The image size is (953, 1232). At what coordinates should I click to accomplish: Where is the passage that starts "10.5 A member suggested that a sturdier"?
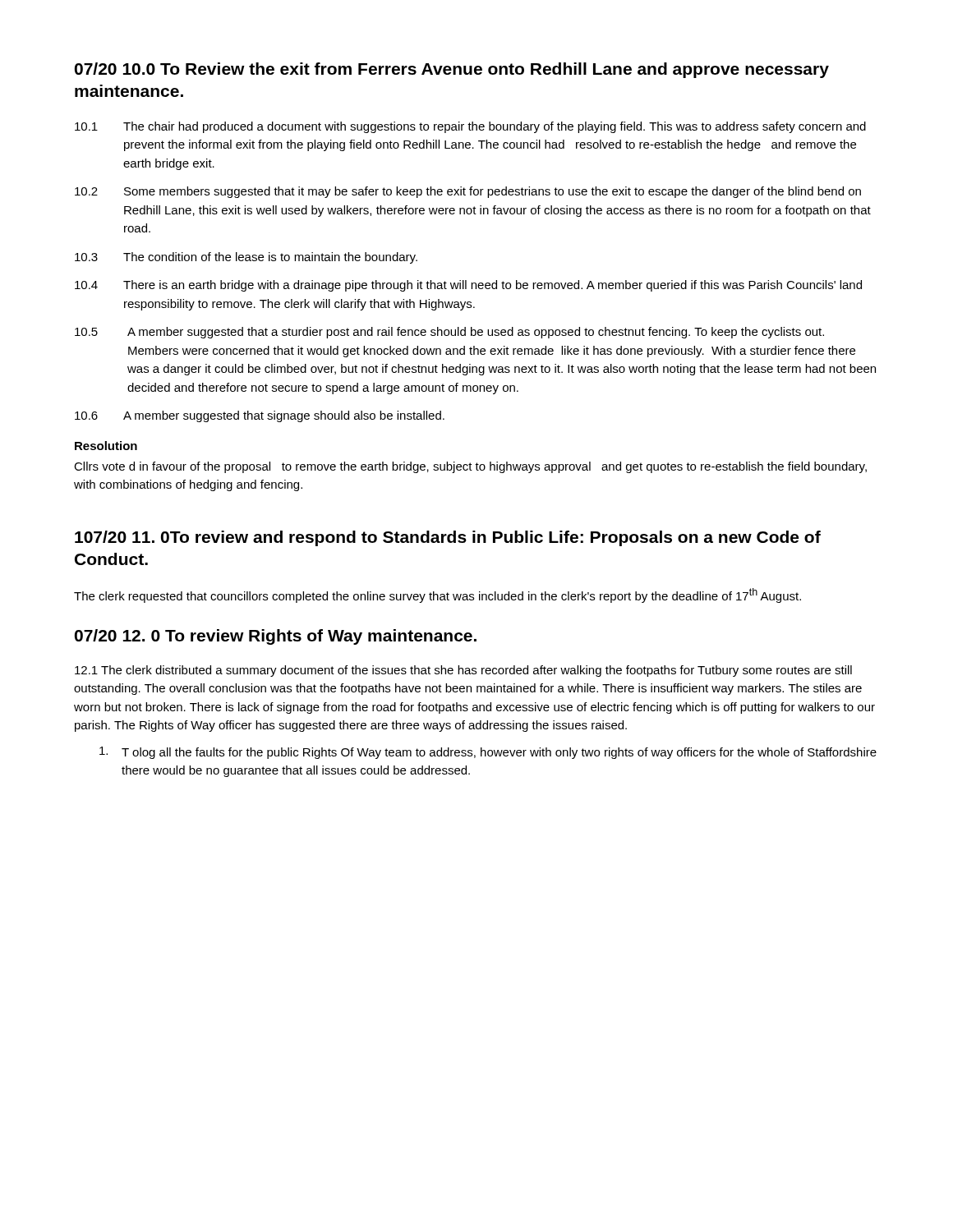(x=476, y=360)
